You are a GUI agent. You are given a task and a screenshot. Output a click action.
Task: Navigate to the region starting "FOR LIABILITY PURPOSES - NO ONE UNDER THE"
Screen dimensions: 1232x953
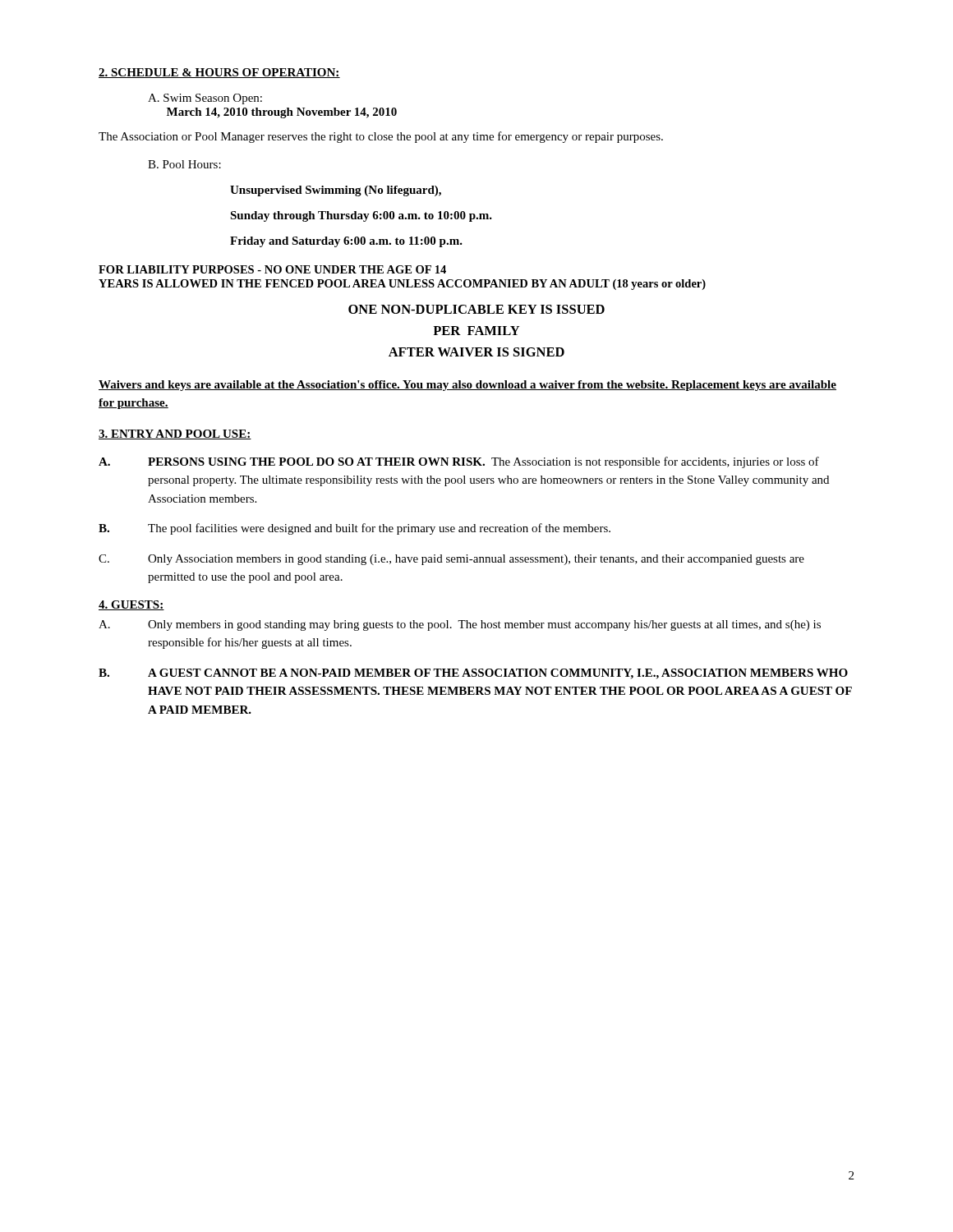[x=402, y=276]
